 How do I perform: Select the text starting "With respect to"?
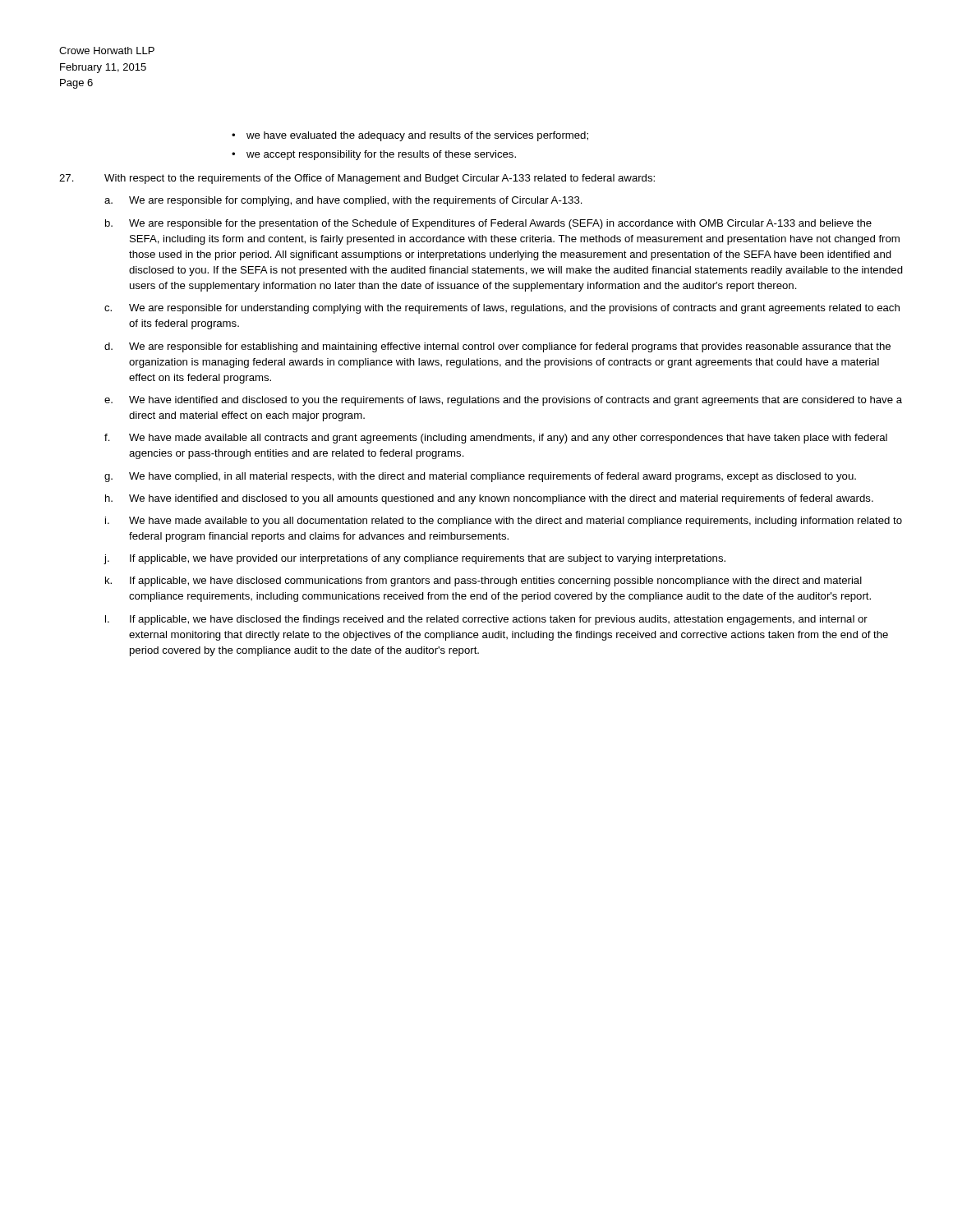tap(380, 179)
